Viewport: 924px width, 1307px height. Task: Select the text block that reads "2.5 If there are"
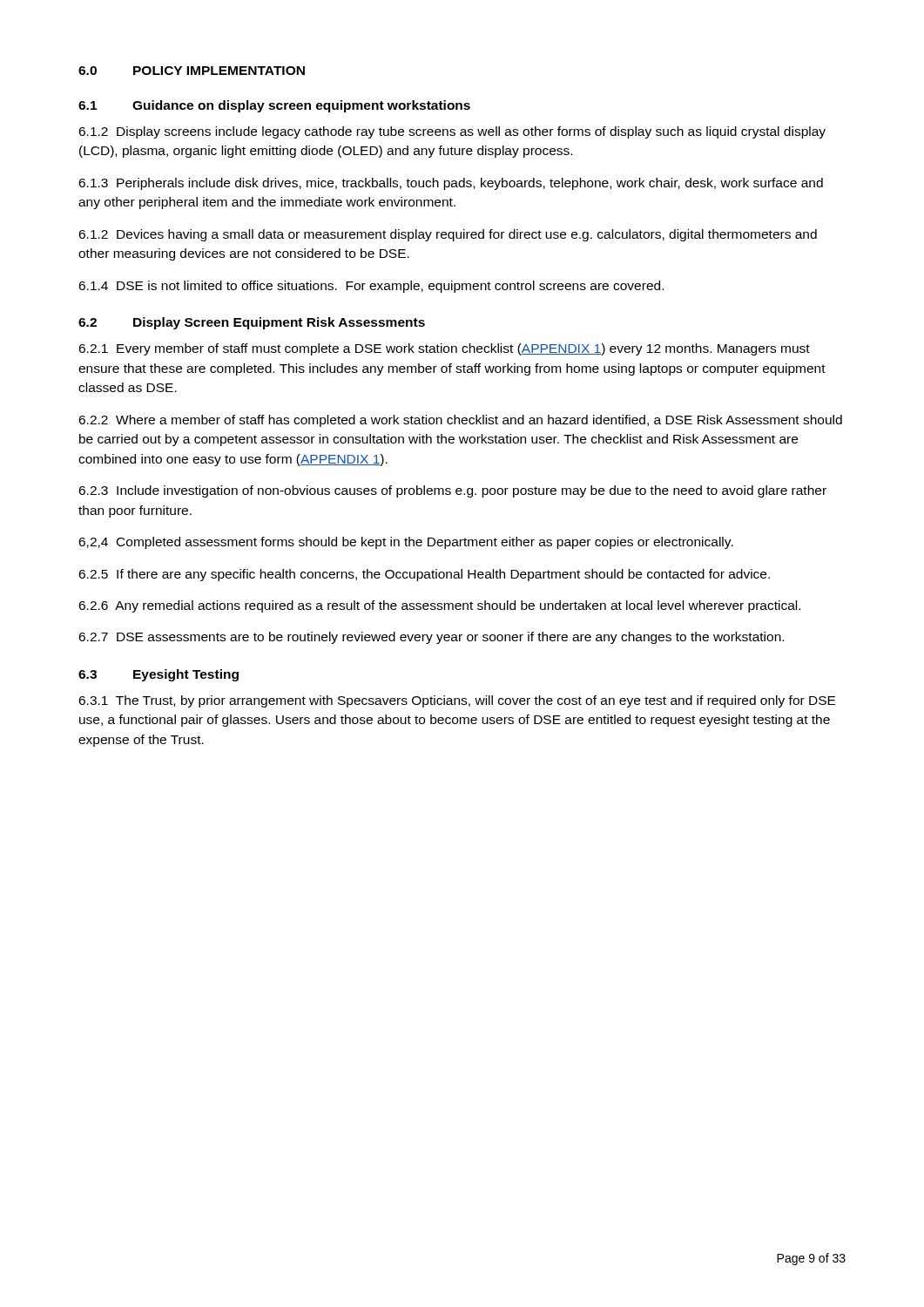tap(425, 573)
